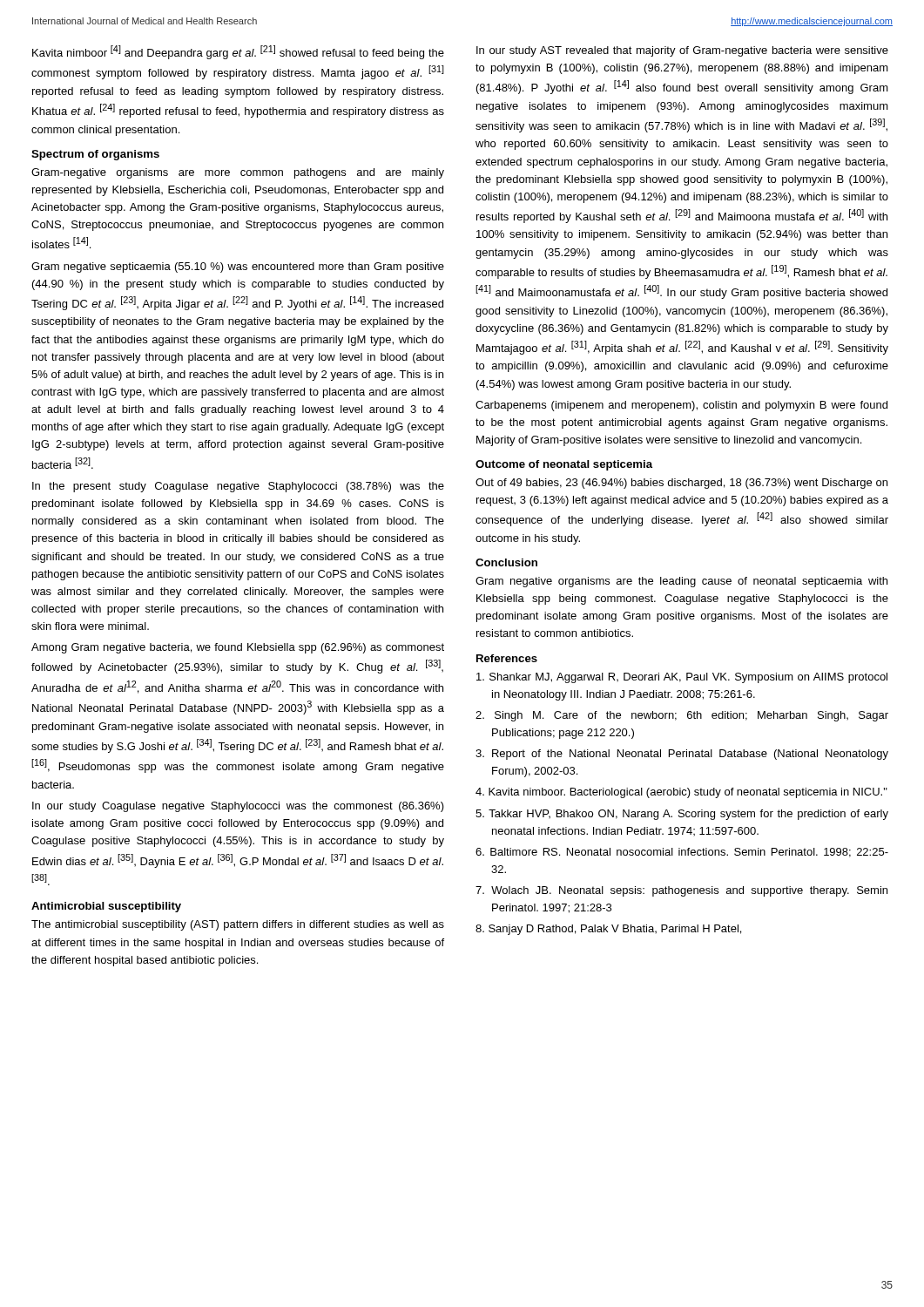
Task: Click on the region starting "4. Kavita nimboor. Bacteriological (aerobic) study of neonatal"
Action: 681,792
